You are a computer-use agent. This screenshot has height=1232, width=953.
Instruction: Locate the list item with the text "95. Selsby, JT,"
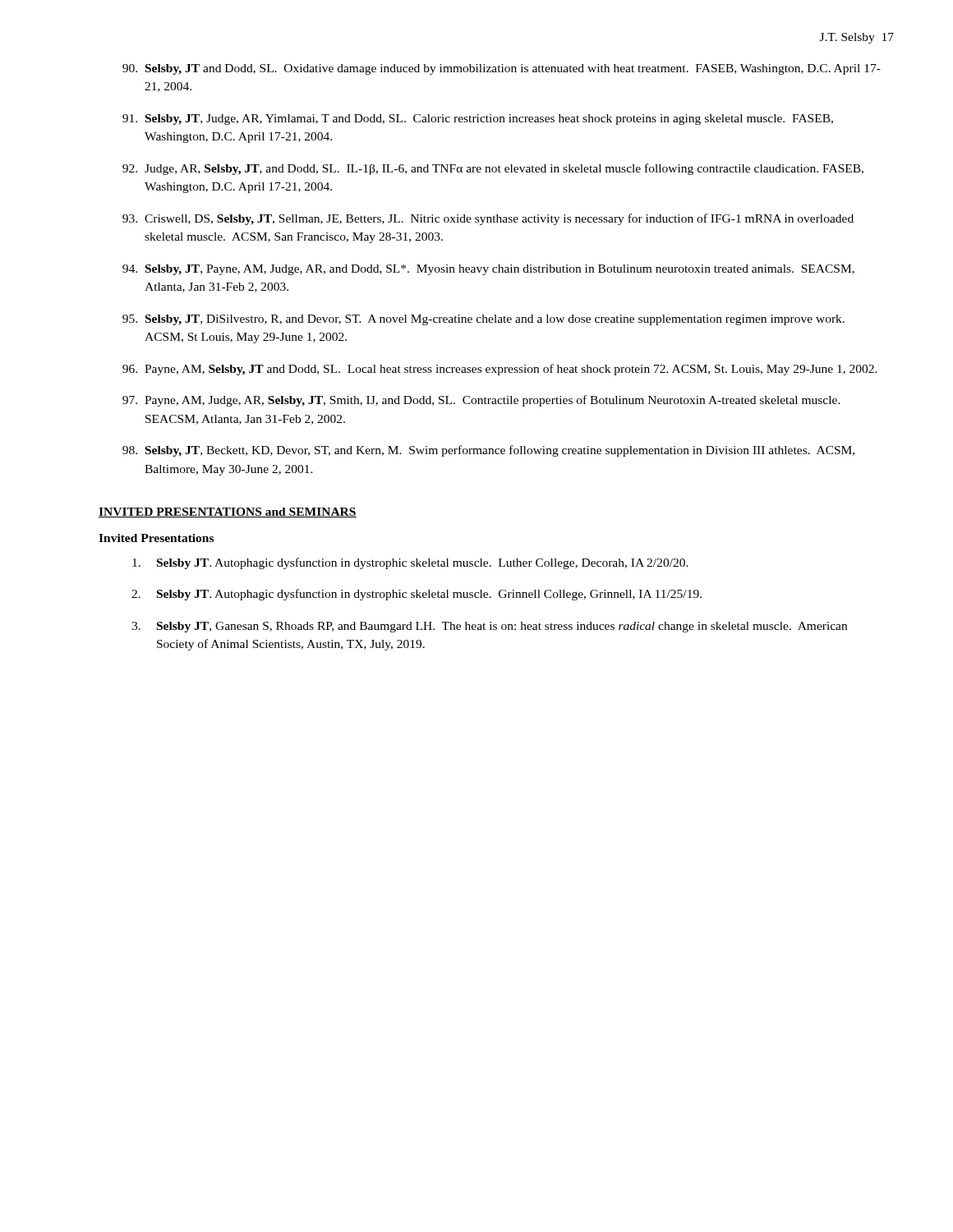(493, 328)
